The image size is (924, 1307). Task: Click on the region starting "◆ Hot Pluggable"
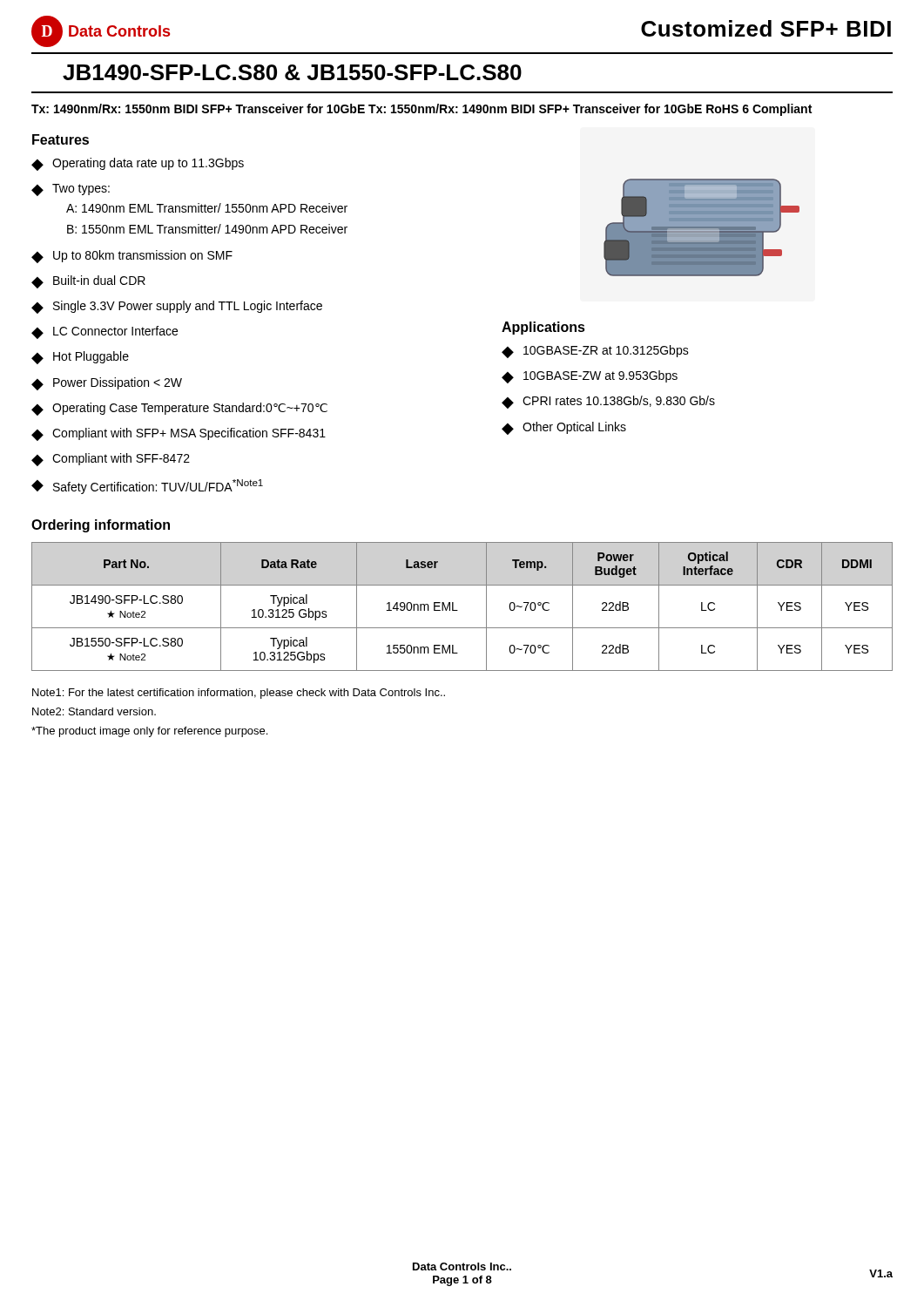(80, 359)
